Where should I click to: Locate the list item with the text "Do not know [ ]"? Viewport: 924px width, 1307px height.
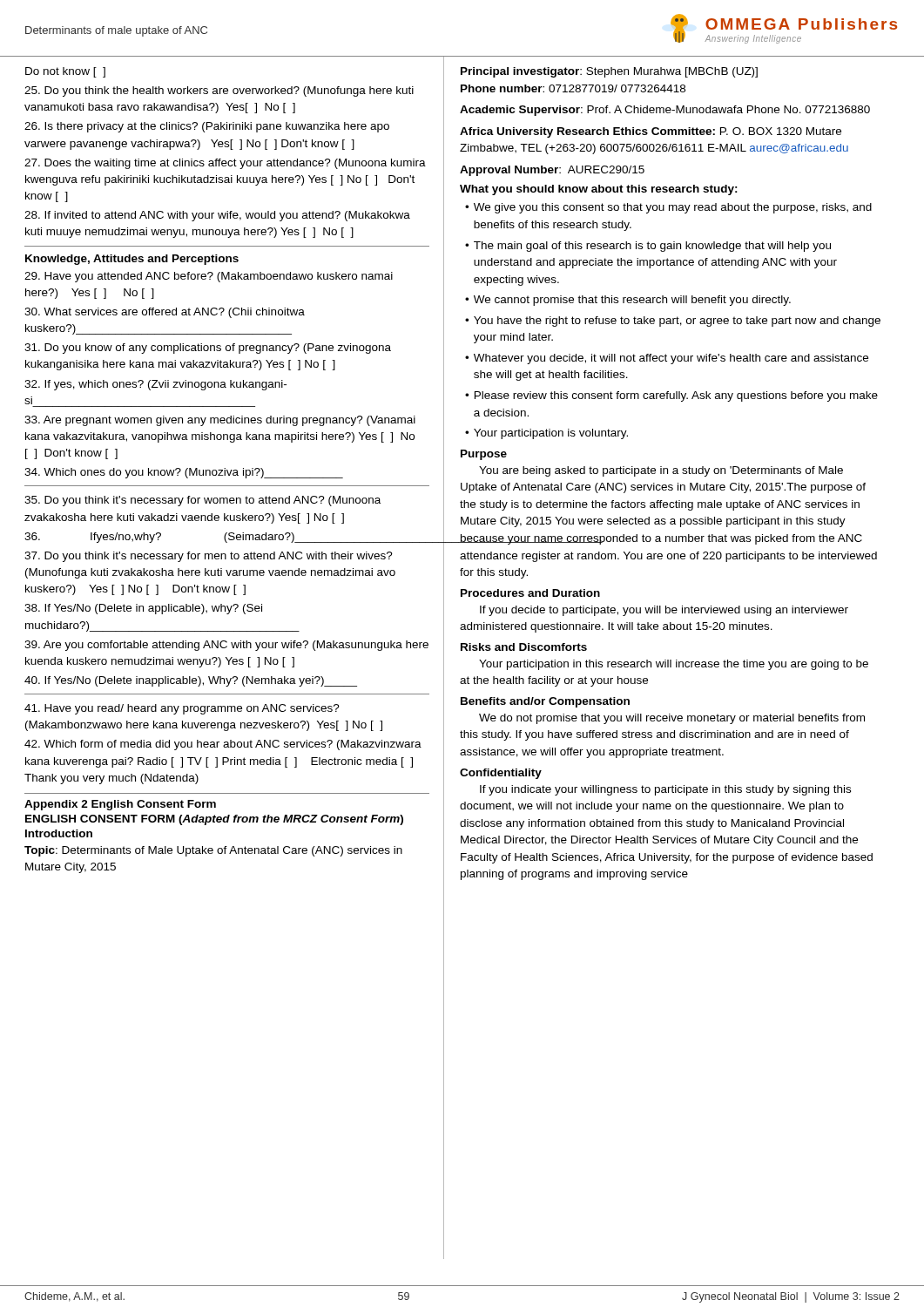pos(65,71)
